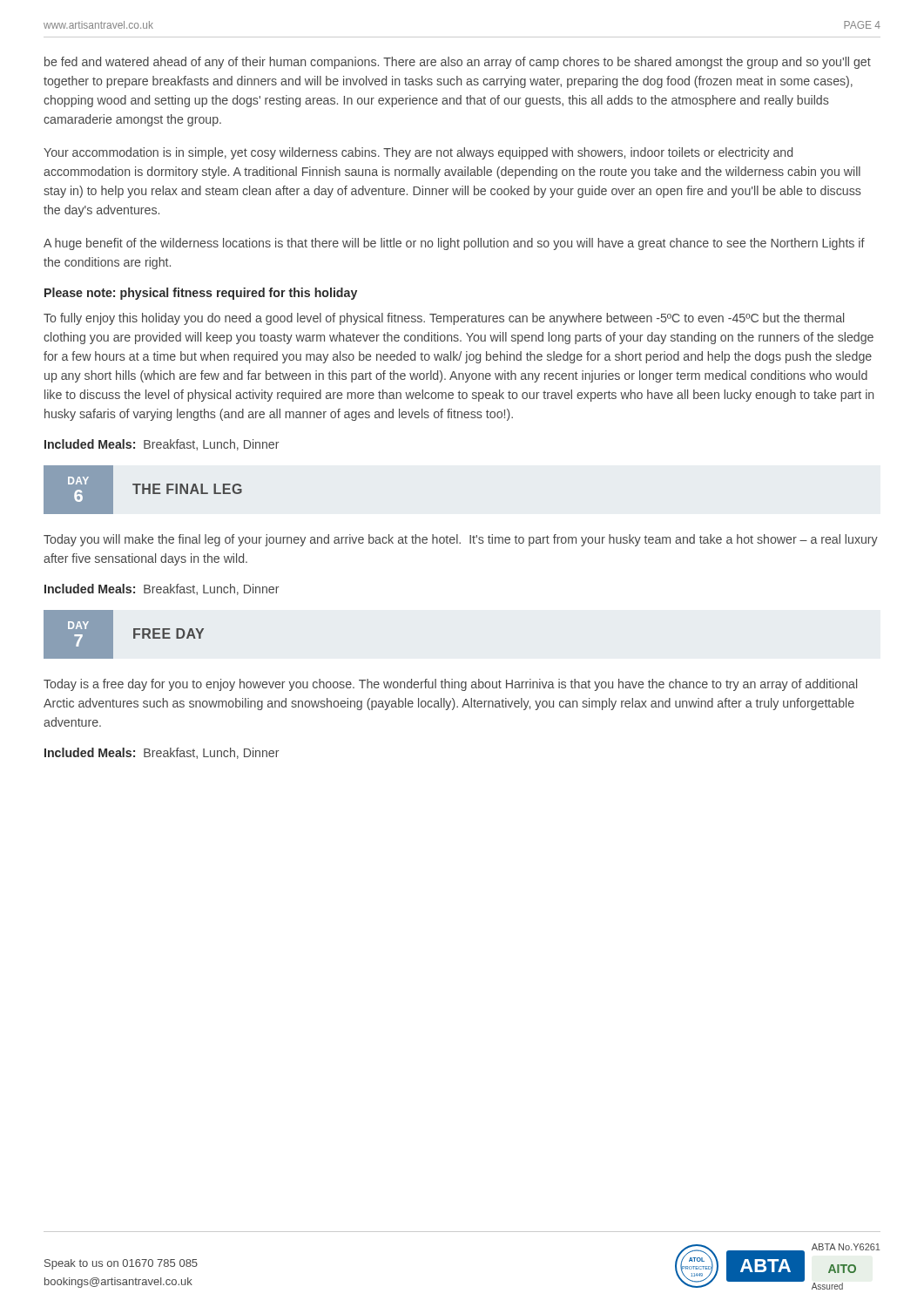924x1307 pixels.
Task: Point to the block beginning "be fed and watered ahead of any of"
Action: tap(457, 91)
